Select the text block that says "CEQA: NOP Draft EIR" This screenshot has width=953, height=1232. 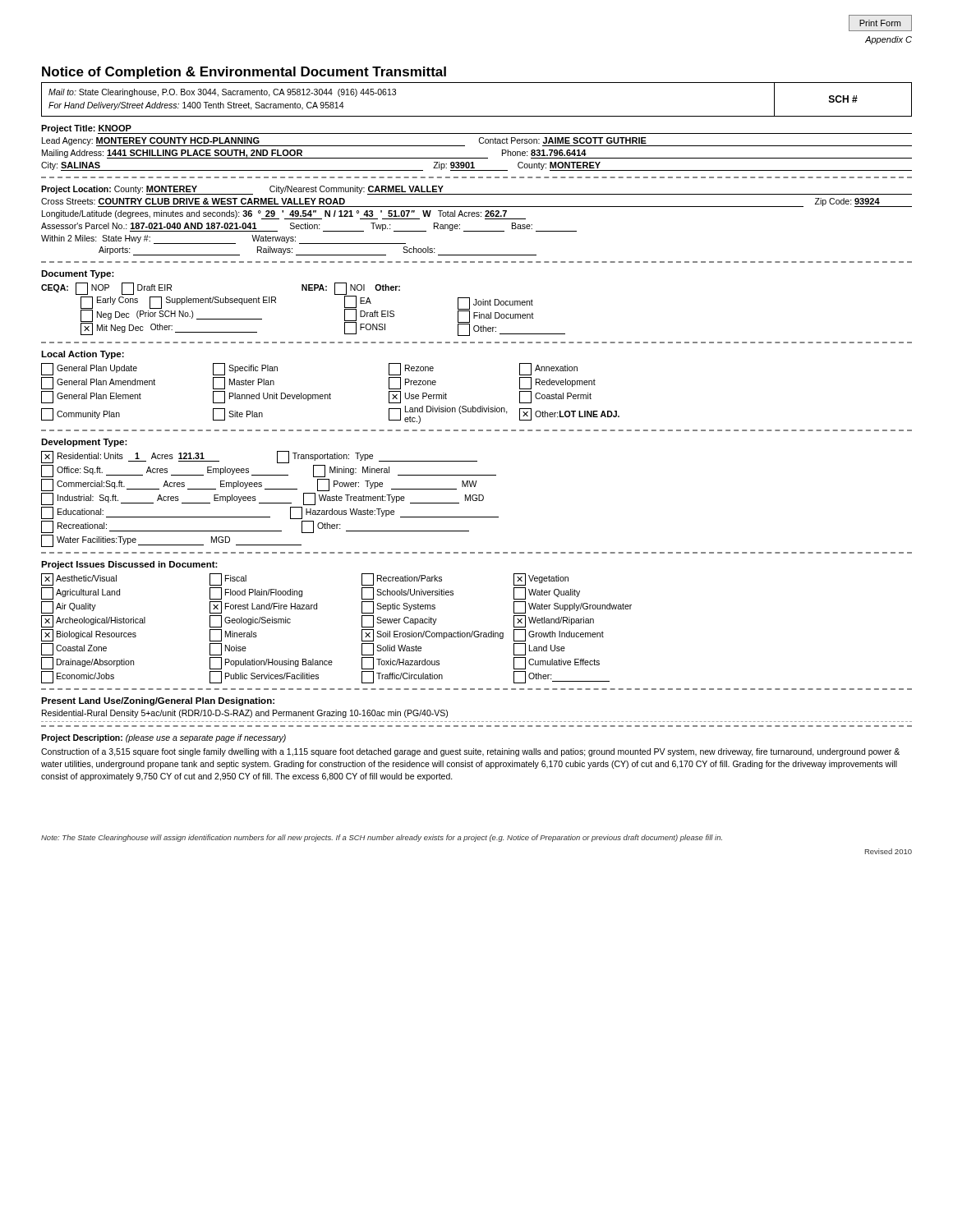pos(303,308)
